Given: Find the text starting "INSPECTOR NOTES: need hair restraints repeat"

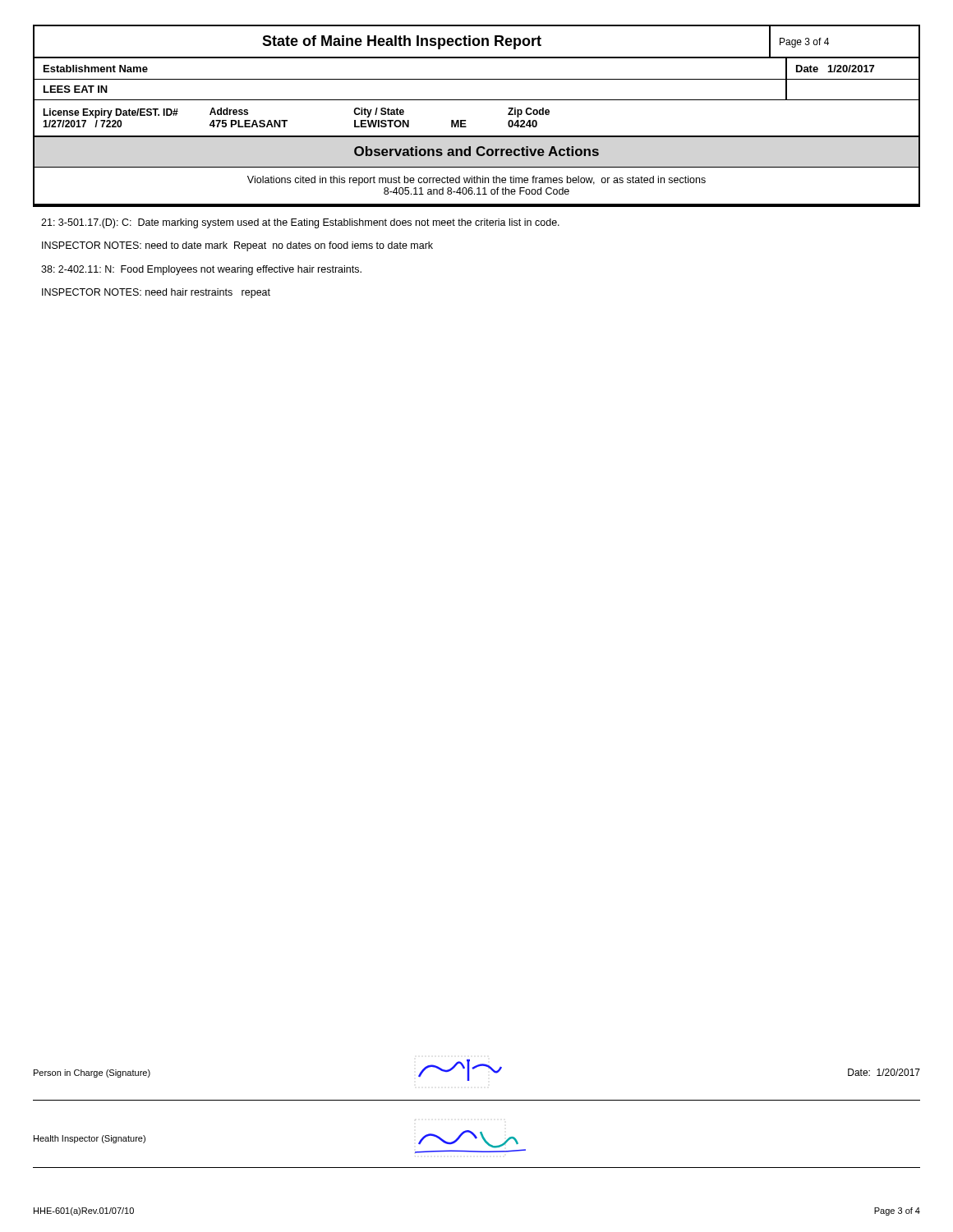Looking at the screenshot, I should (x=156, y=292).
